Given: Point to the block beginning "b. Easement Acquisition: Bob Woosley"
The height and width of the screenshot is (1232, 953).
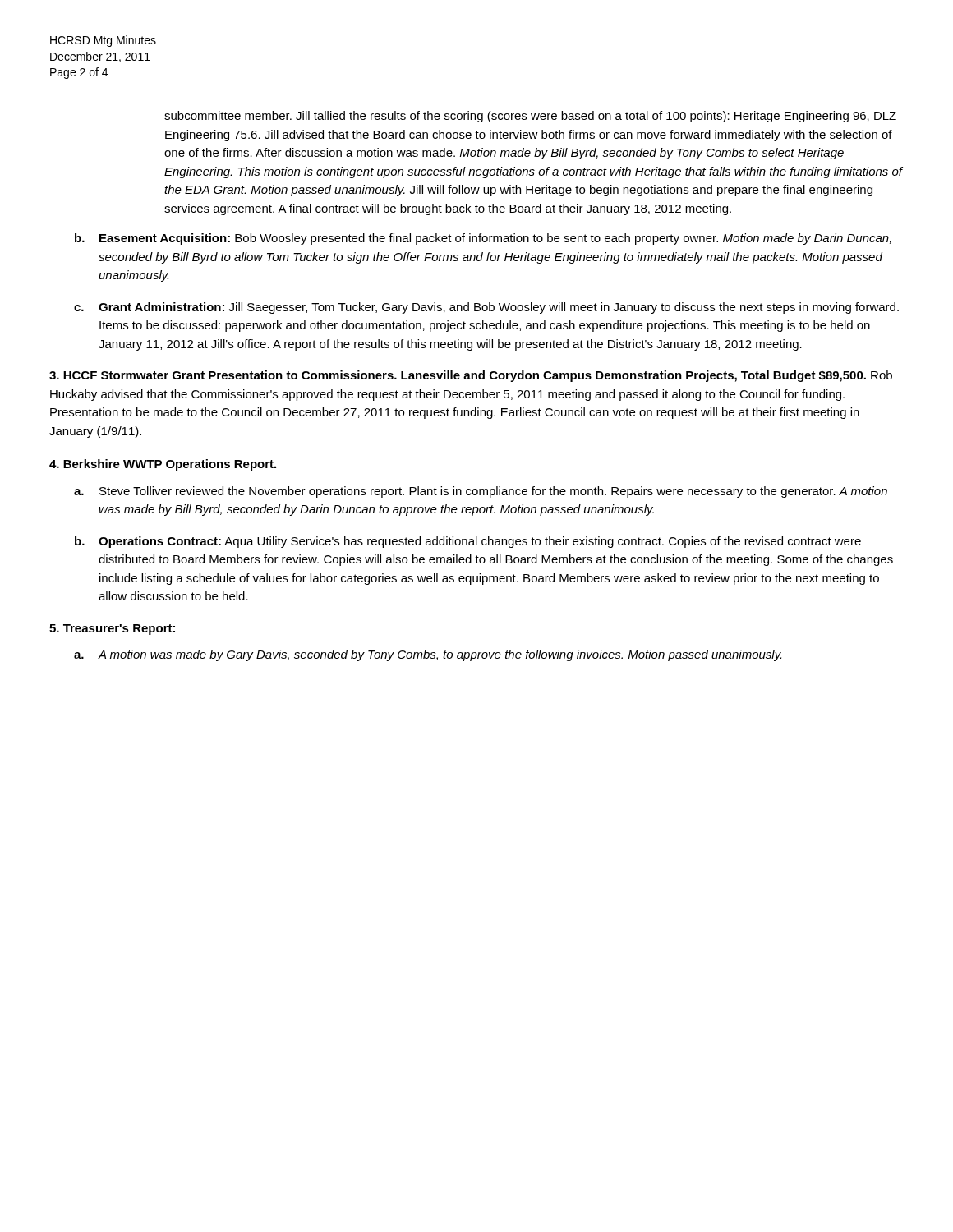Looking at the screenshot, I should point(489,257).
